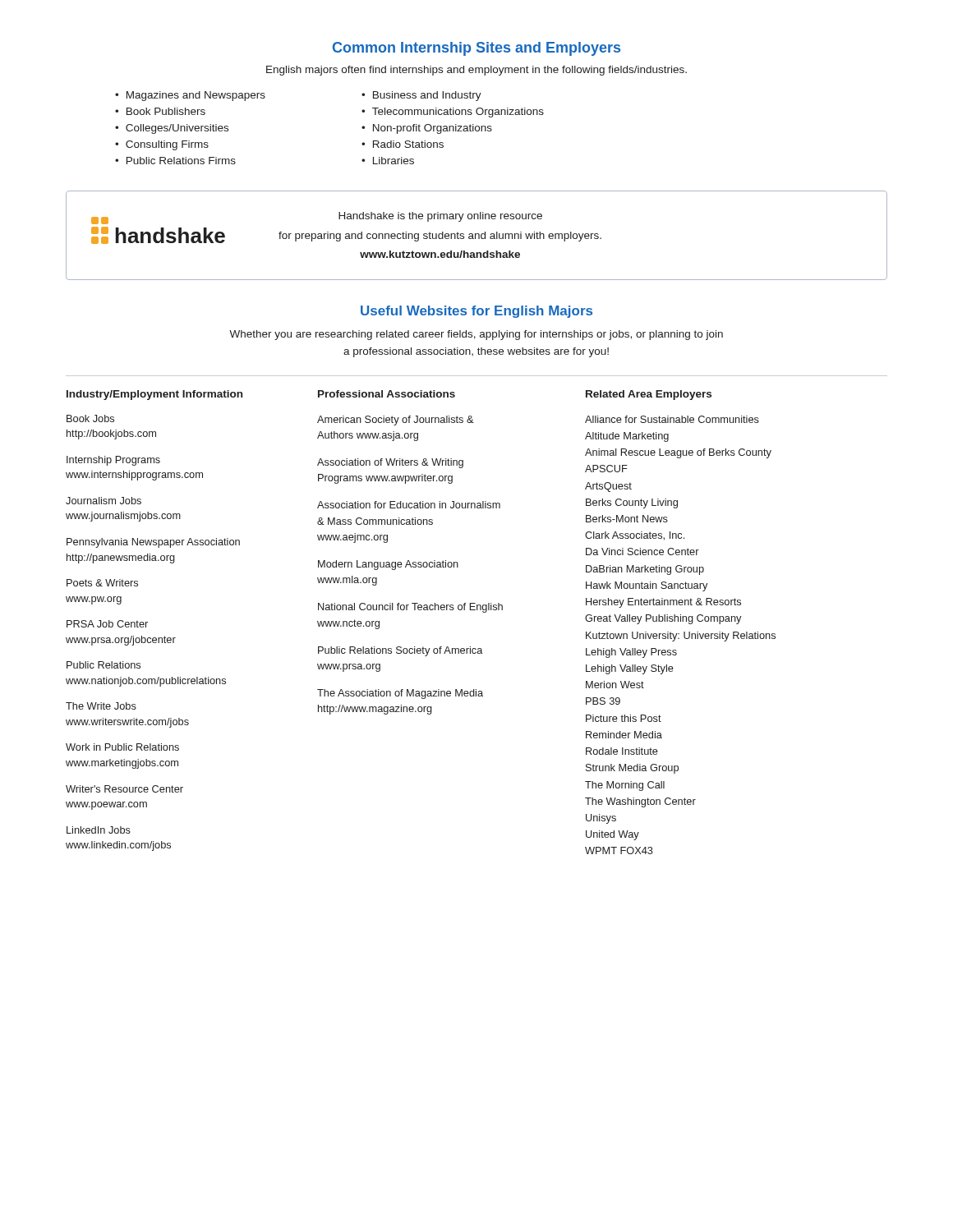Screen dimensions: 1232x953
Task: Click the passage that begins "Association for Education in Journalism & Mass"
Action: [x=409, y=521]
